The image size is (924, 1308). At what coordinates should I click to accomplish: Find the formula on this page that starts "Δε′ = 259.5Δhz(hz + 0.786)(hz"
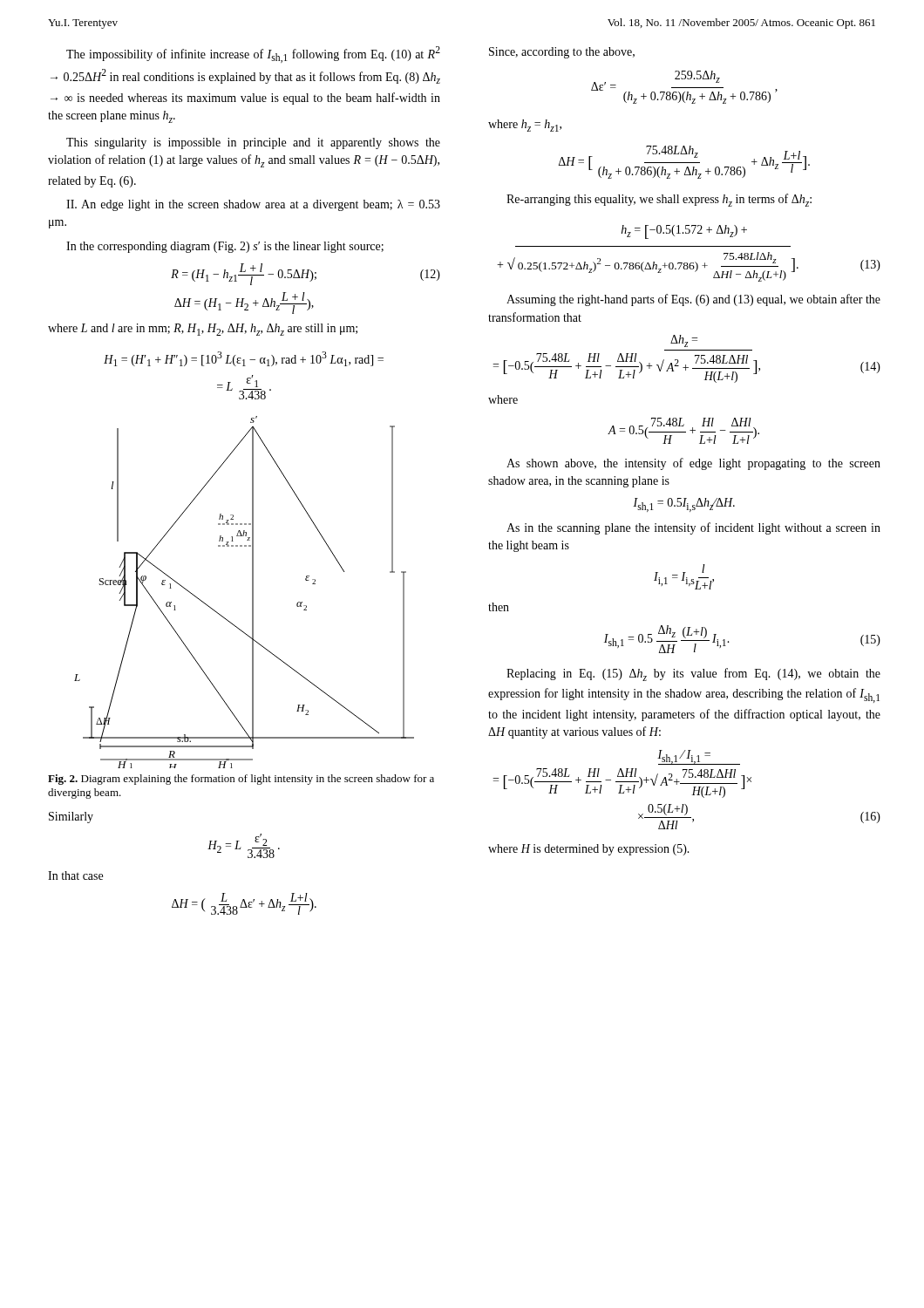point(684,88)
